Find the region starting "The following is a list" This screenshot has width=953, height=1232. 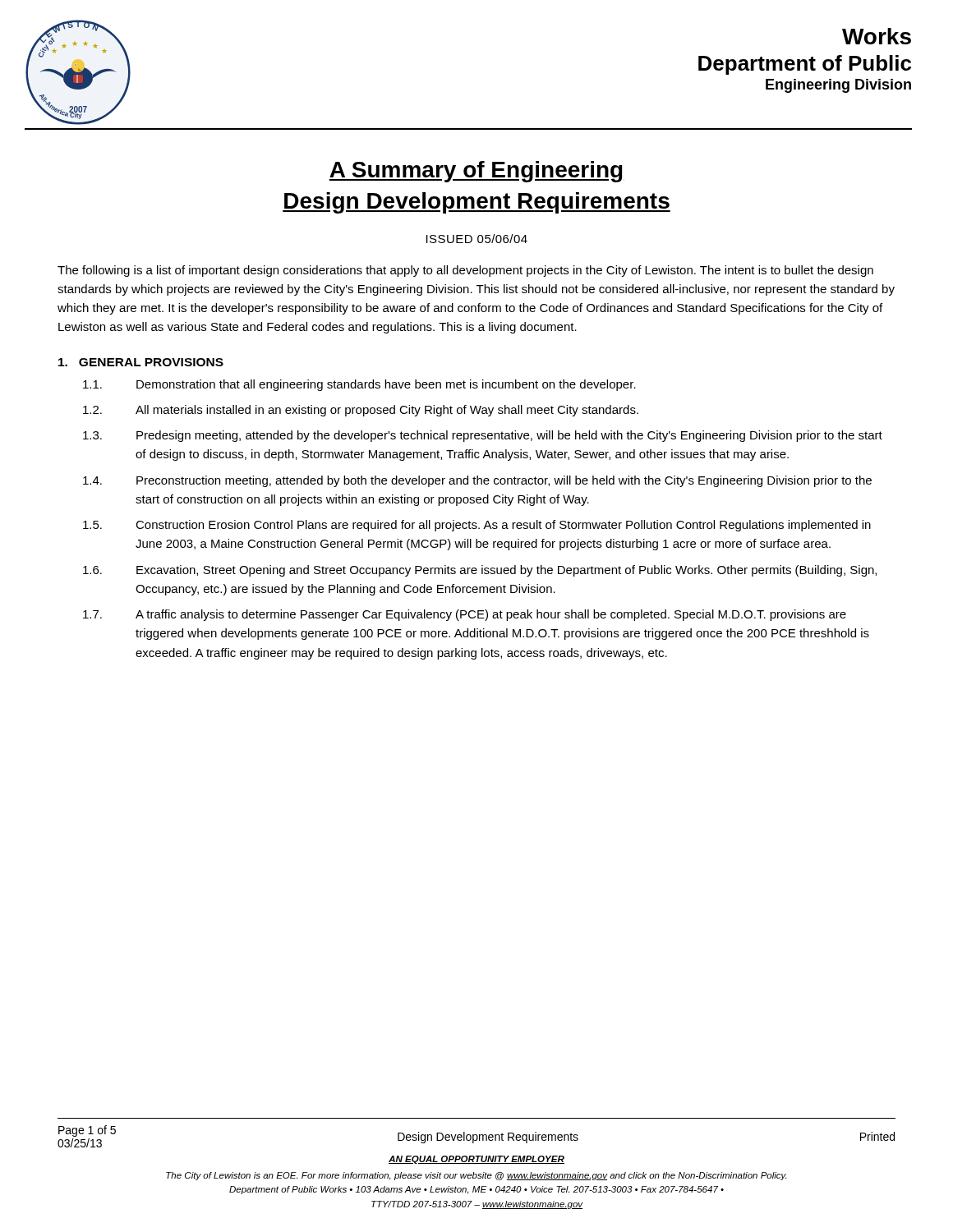coord(476,298)
